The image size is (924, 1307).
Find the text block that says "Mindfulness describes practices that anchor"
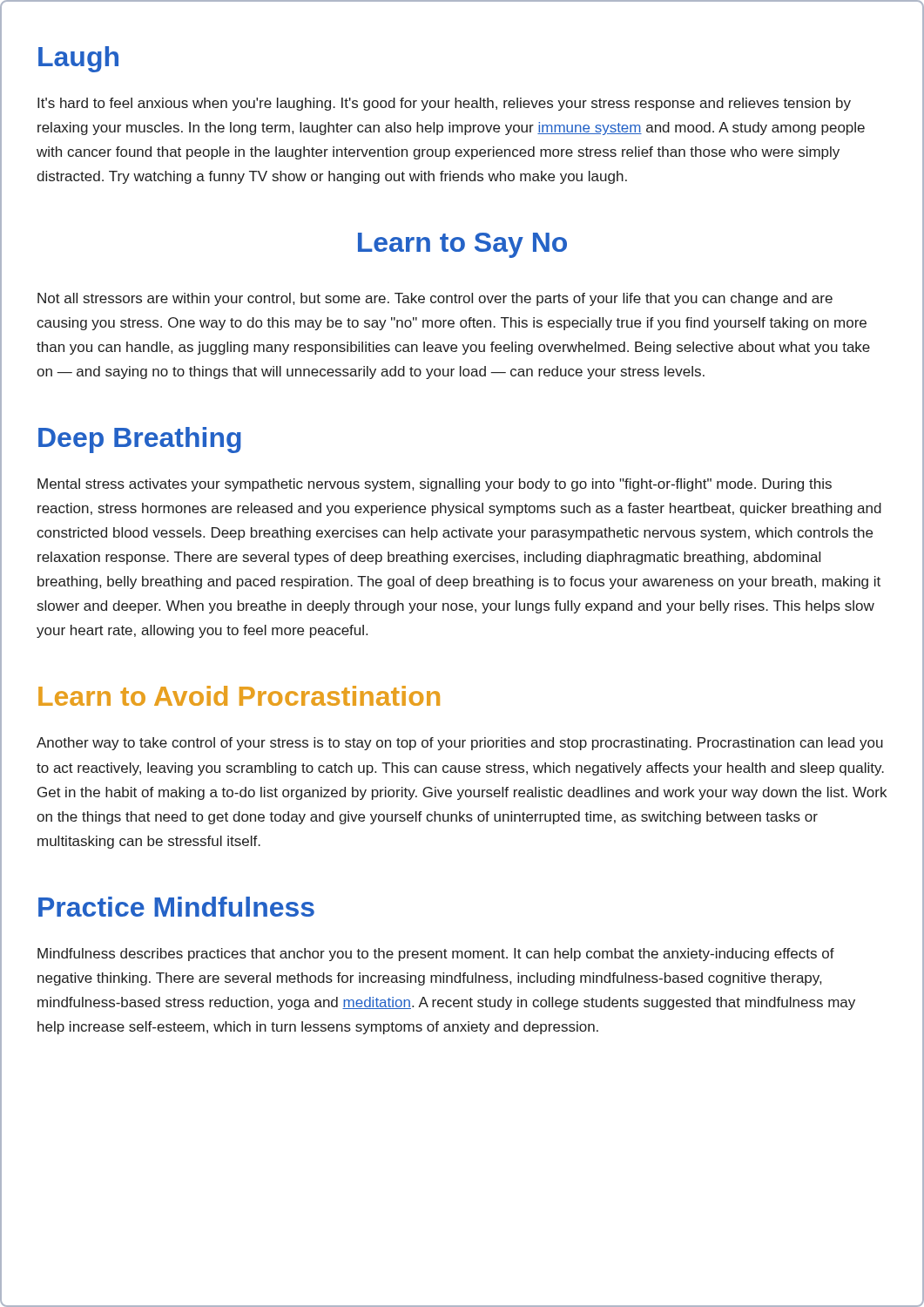pos(462,991)
